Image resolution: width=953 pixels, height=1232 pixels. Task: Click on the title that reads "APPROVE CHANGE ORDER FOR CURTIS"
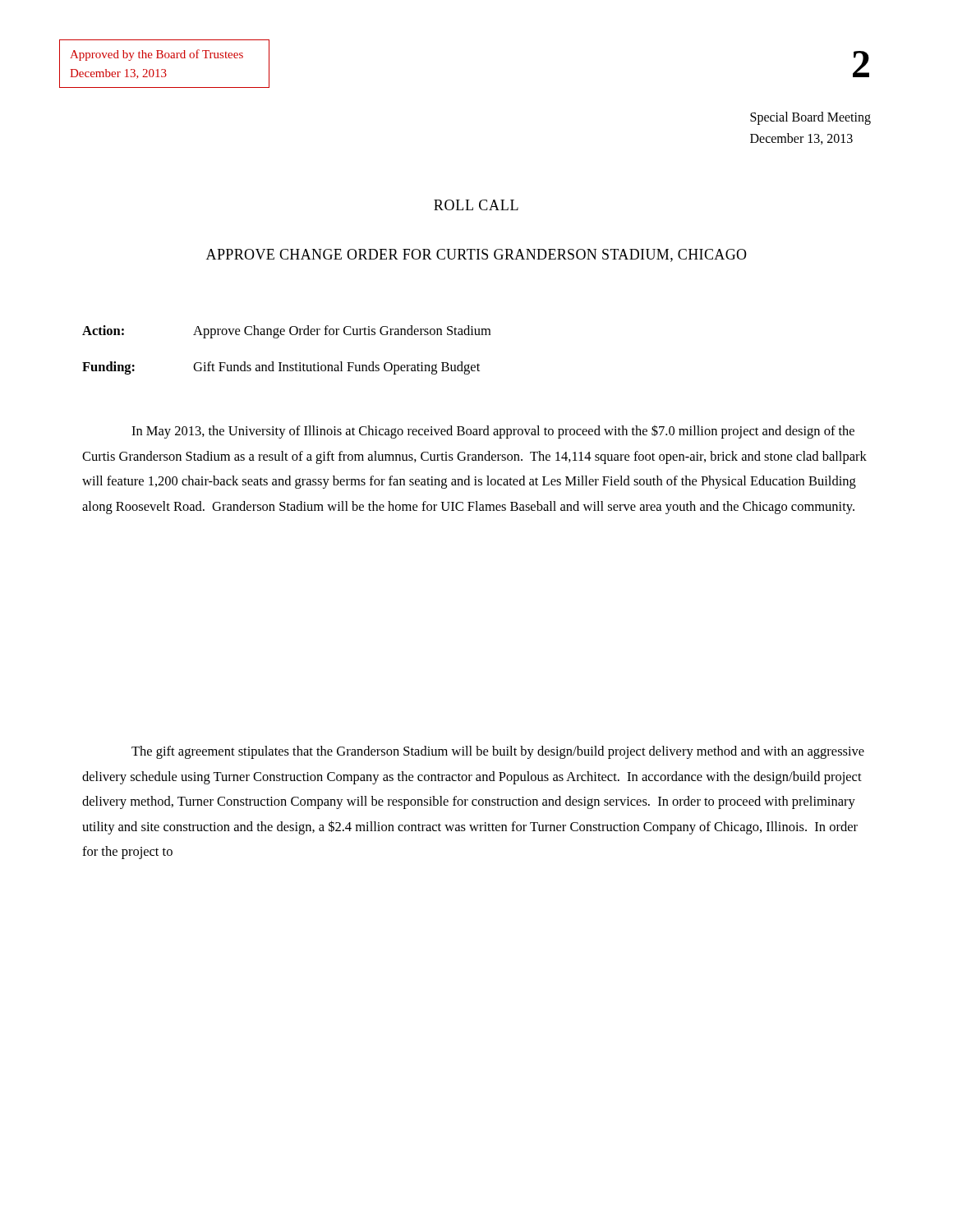pos(476,255)
